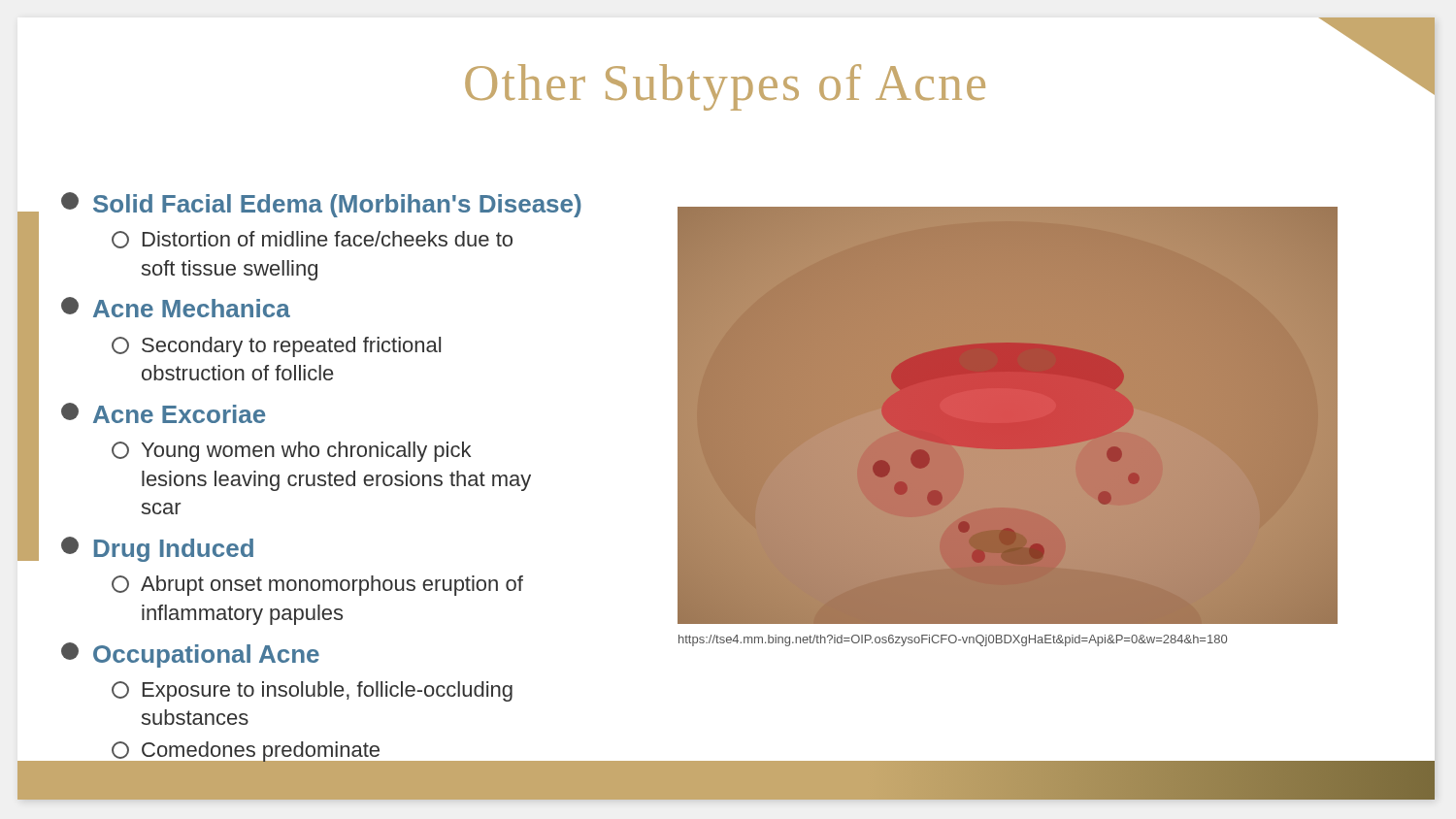The width and height of the screenshot is (1456, 819).
Task: Locate a photo
Action: pyautogui.click(x=1008, y=415)
